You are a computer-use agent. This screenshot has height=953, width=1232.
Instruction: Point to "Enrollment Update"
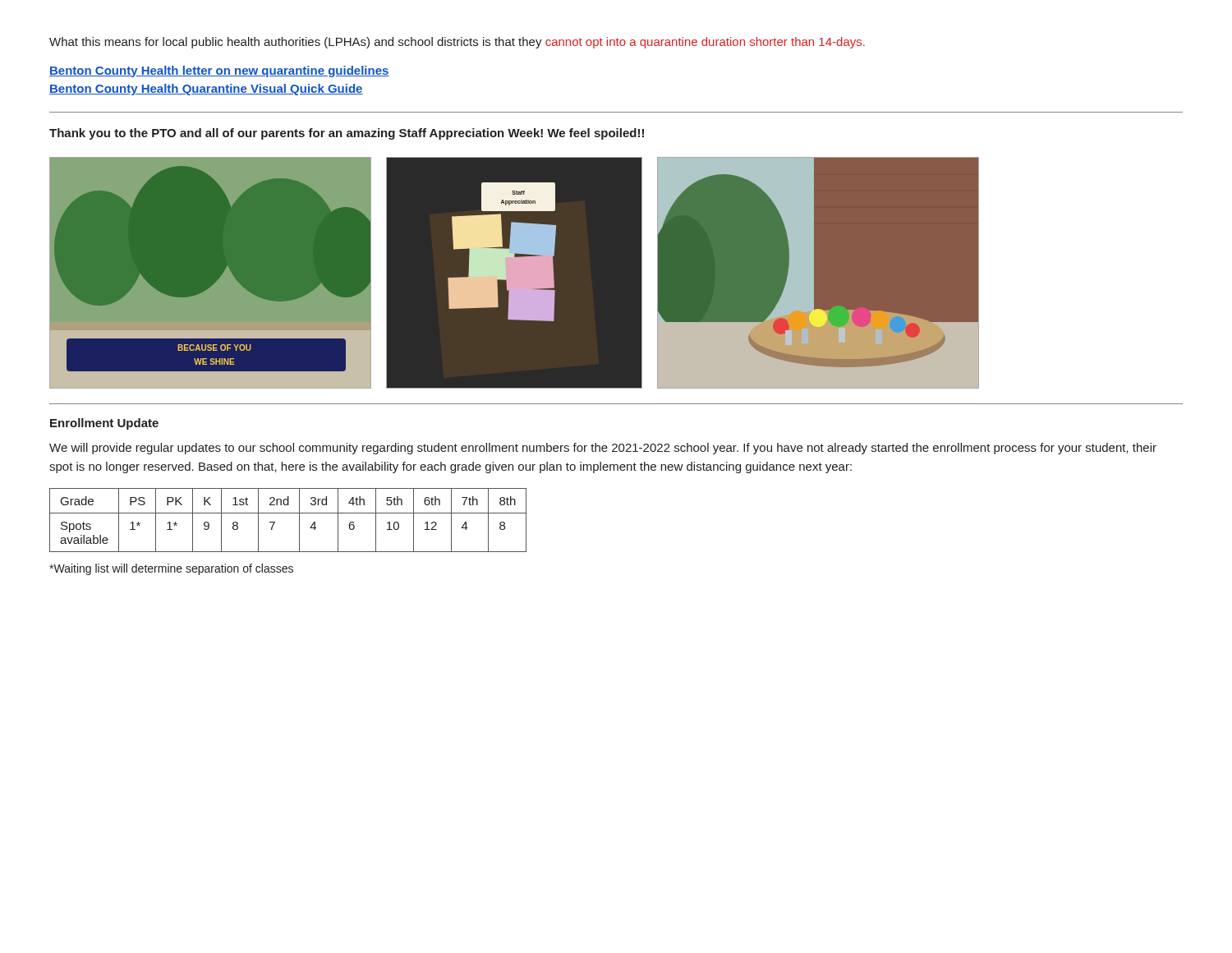(x=104, y=423)
